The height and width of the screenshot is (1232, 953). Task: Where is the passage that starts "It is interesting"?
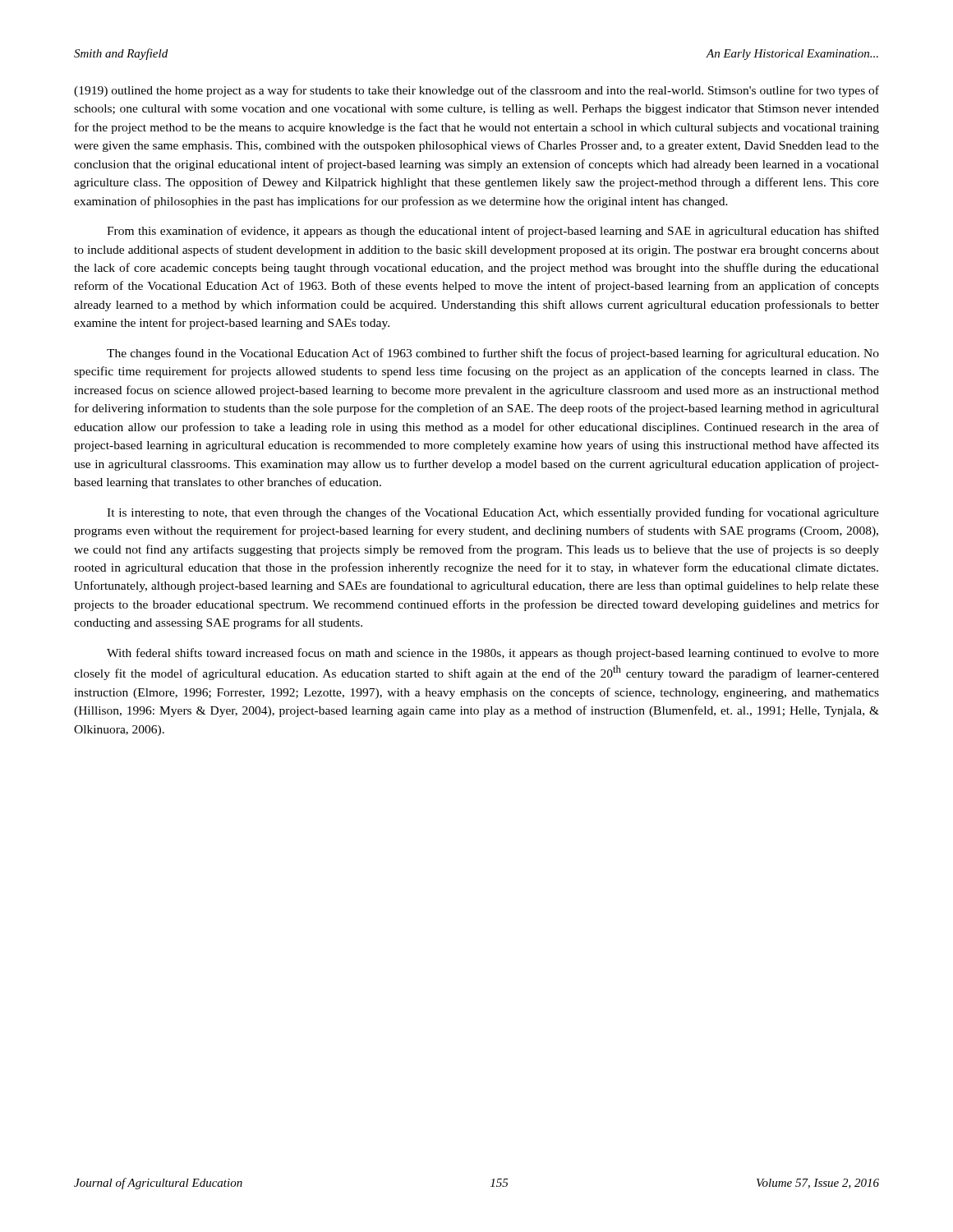[x=476, y=568]
